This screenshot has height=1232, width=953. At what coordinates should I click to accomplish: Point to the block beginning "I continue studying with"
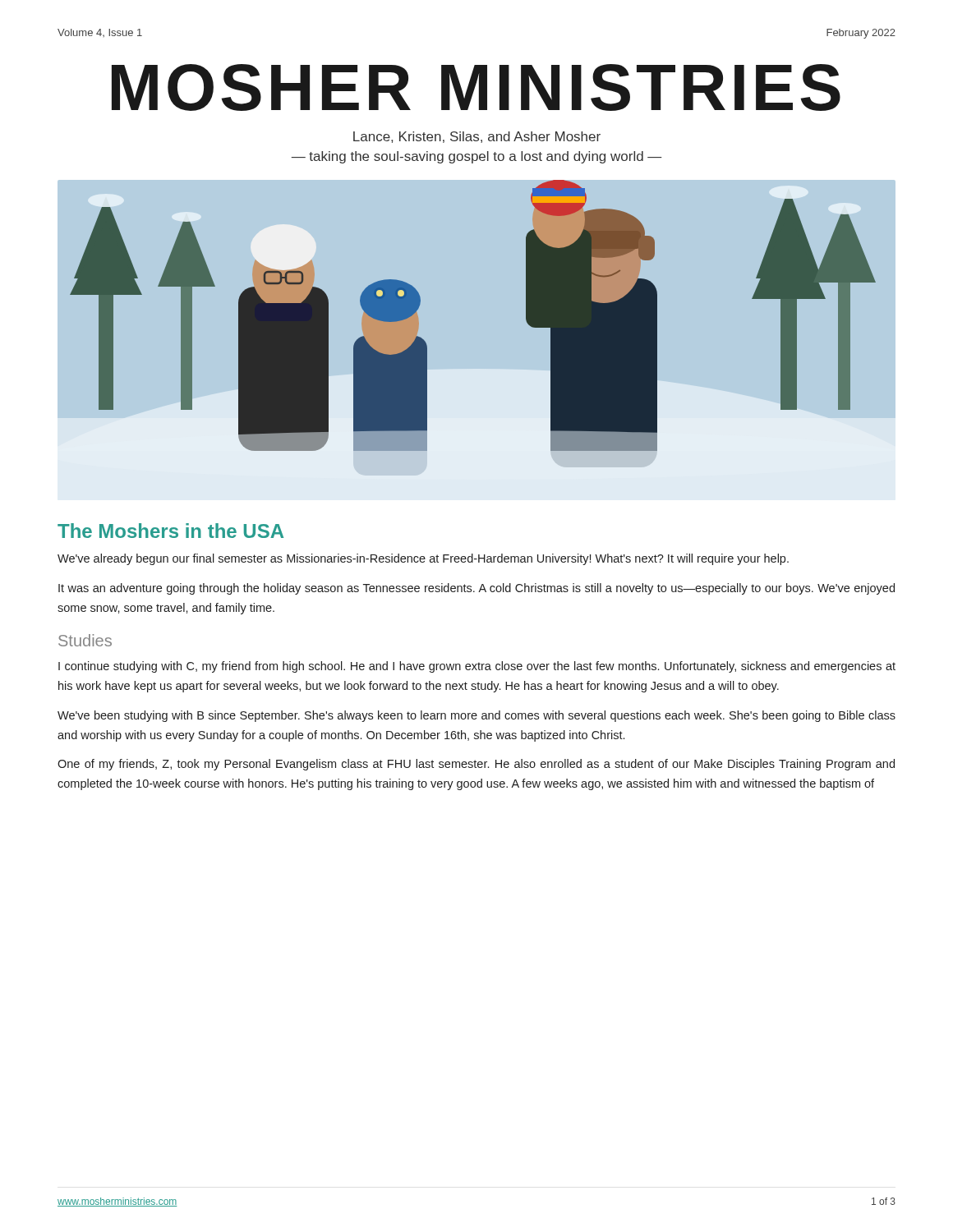coord(476,676)
